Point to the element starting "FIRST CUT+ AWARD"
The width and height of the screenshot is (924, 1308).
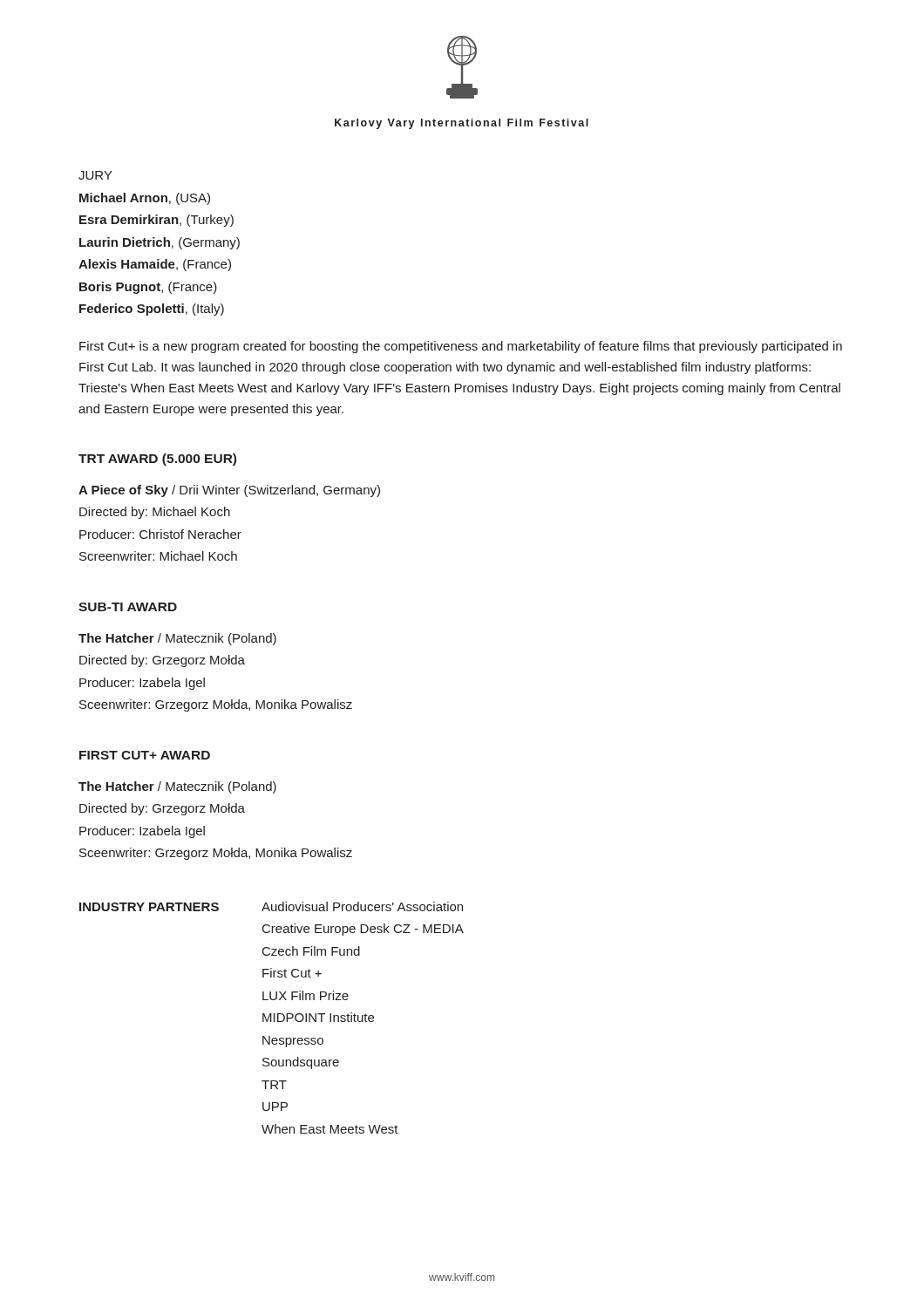click(x=144, y=754)
